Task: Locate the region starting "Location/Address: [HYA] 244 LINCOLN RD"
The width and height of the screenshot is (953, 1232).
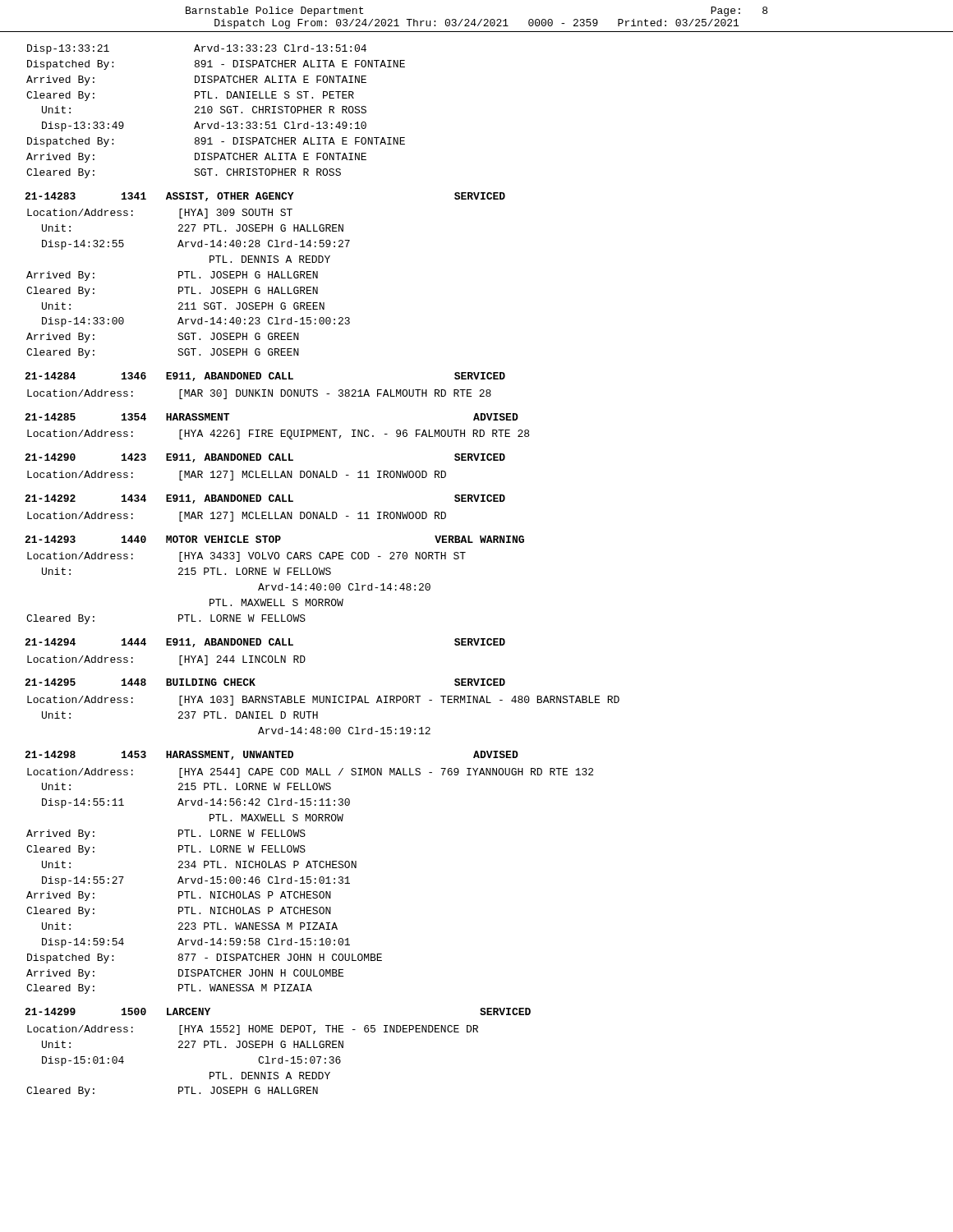Action: coord(85,660)
